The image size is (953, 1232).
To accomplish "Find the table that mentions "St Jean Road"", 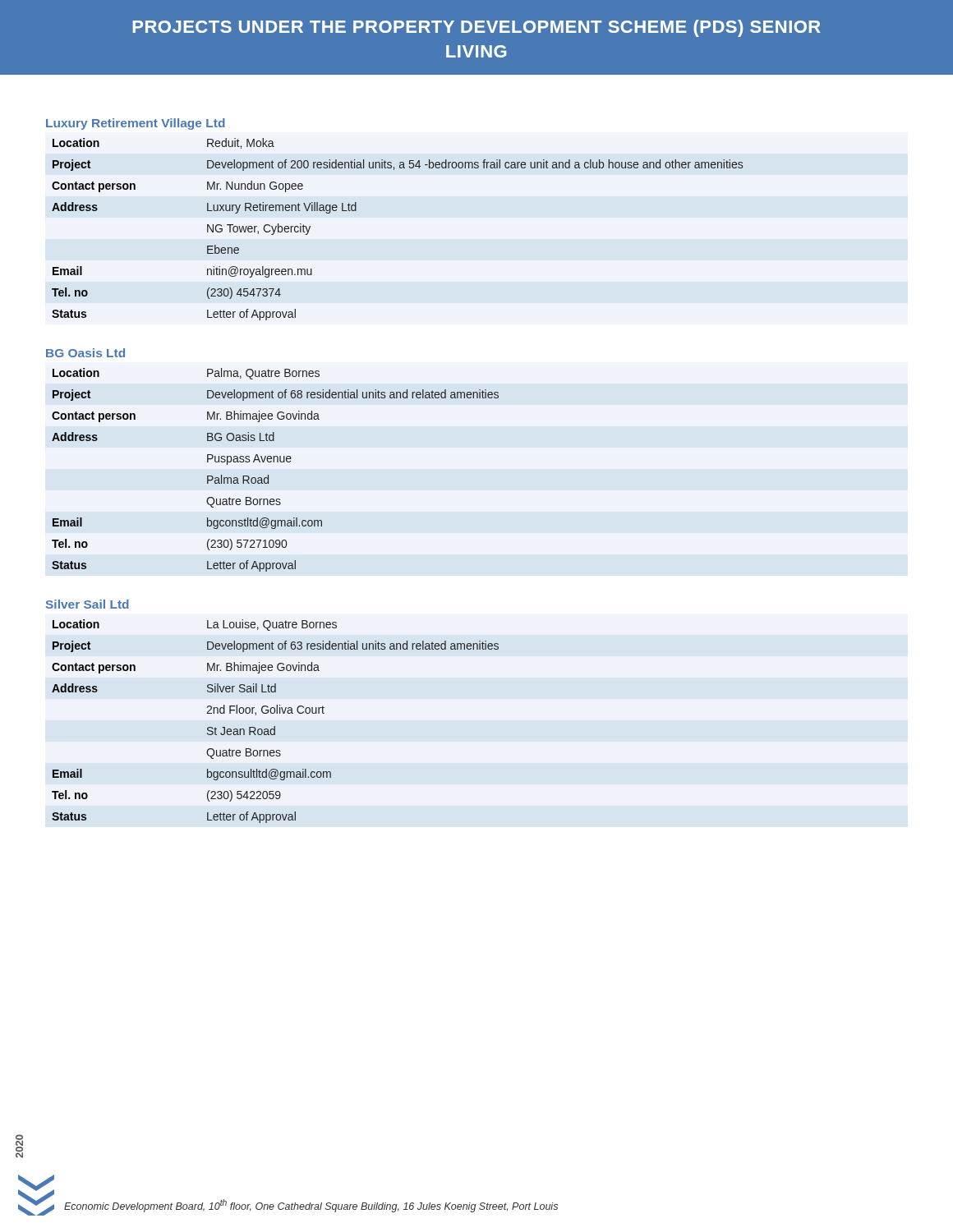I will [x=476, y=721].
